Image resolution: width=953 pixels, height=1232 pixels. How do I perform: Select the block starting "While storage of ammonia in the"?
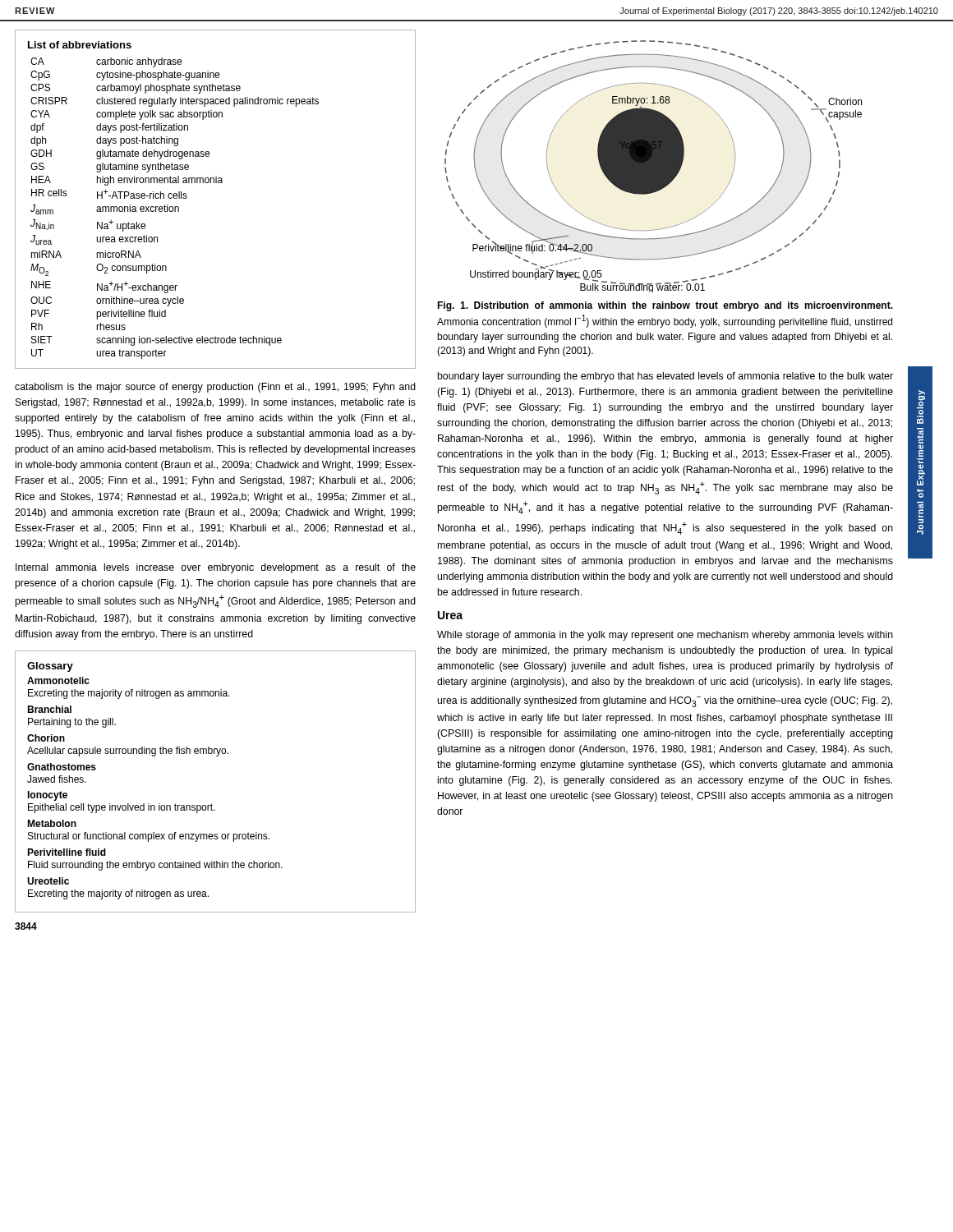[665, 723]
